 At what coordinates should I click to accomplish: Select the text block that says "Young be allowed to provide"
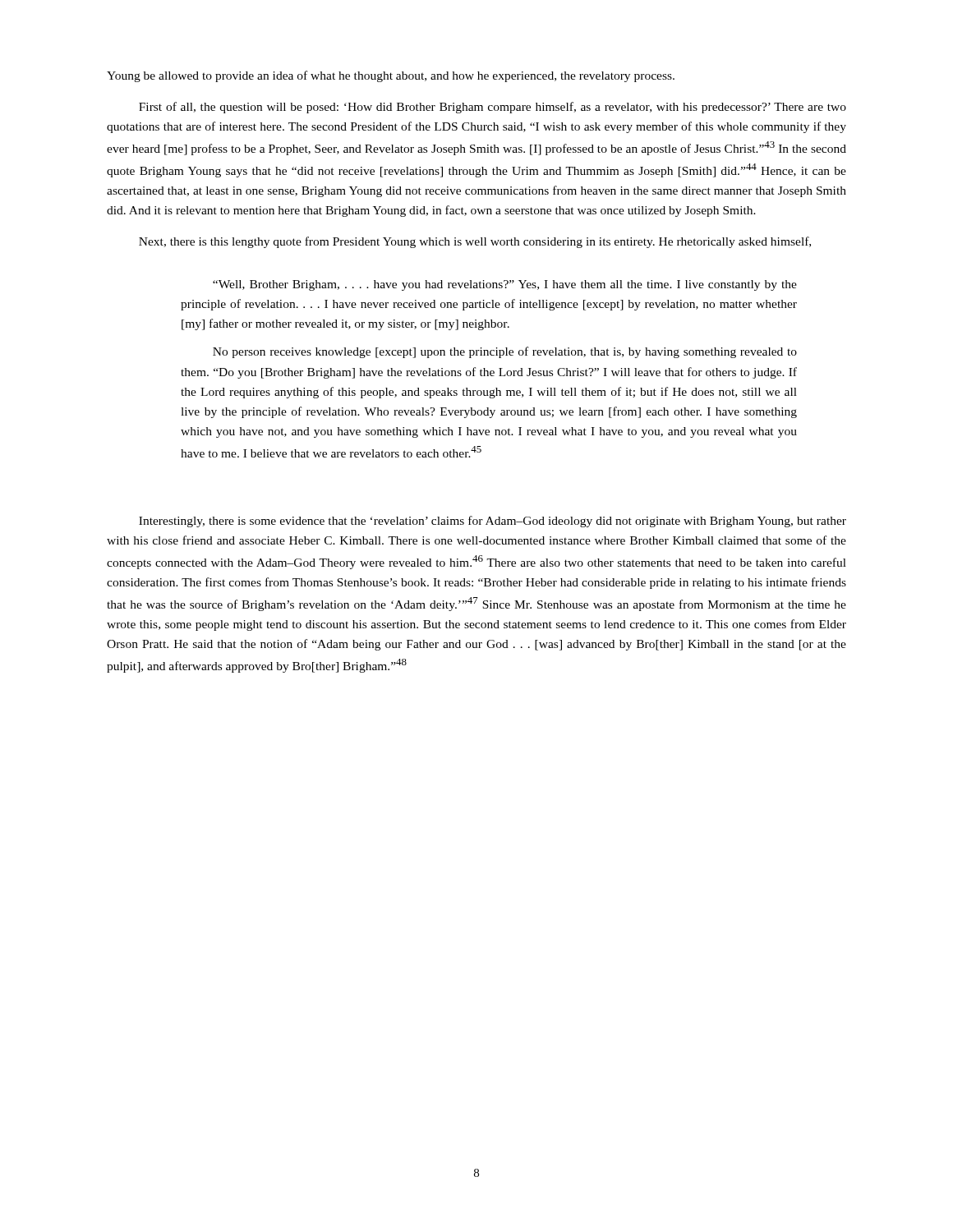coord(476,76)
